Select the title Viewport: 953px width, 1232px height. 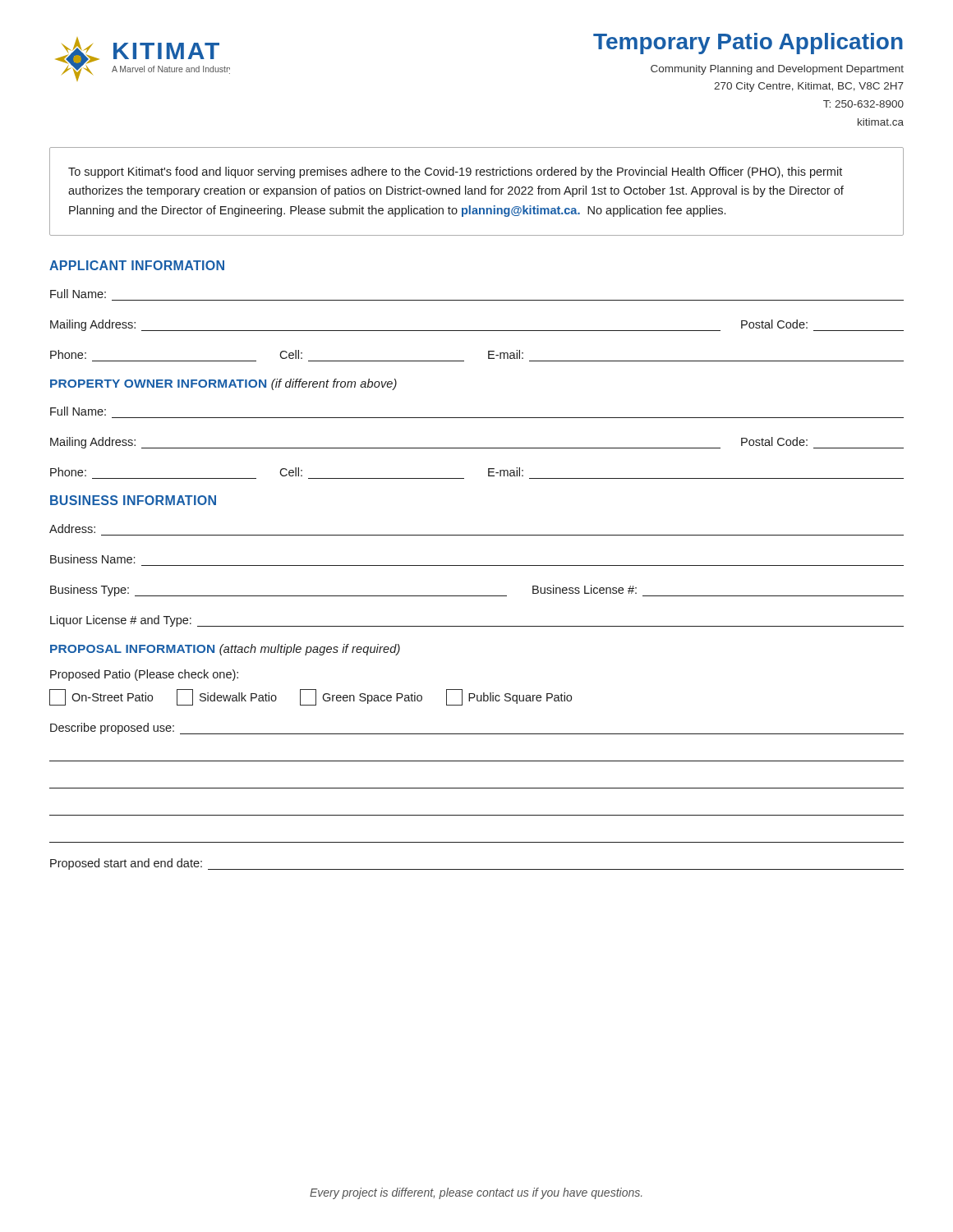(748, 42)
